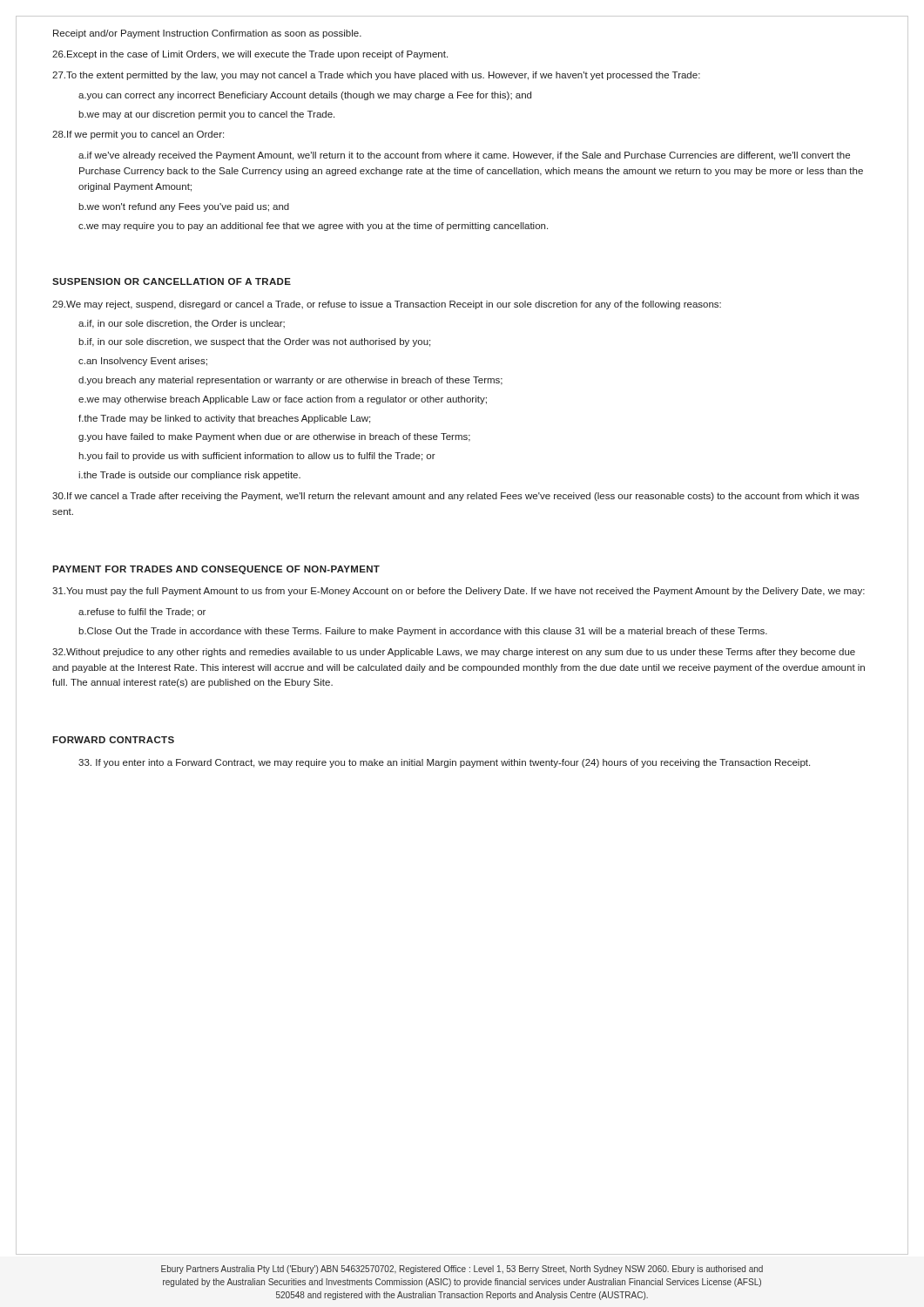Point to the element starting "e.we may otherwise breach Applicable Law or"
The image size is (924, 1307).
283,399
